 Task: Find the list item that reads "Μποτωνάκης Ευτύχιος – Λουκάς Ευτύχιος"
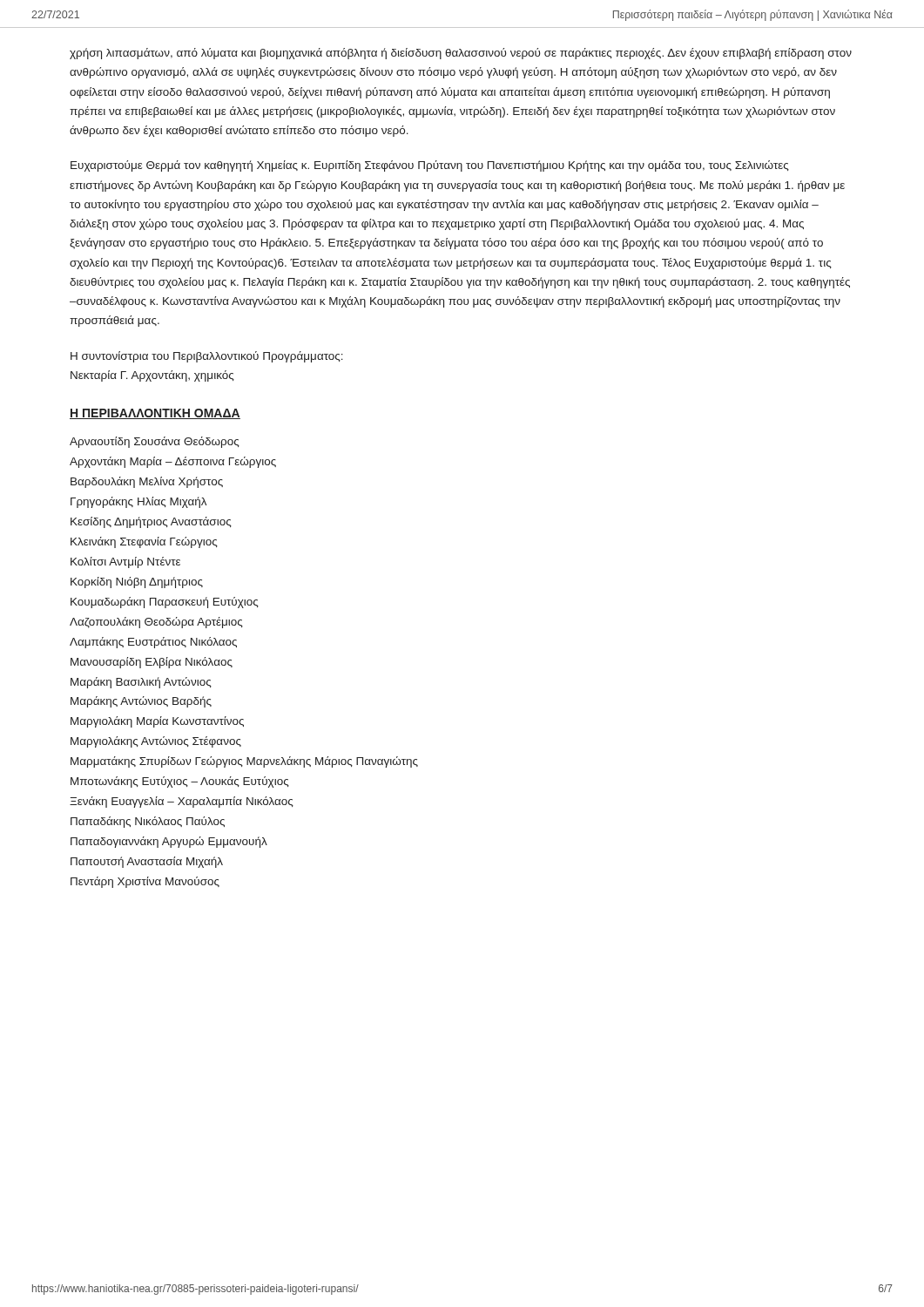(179, 781)
